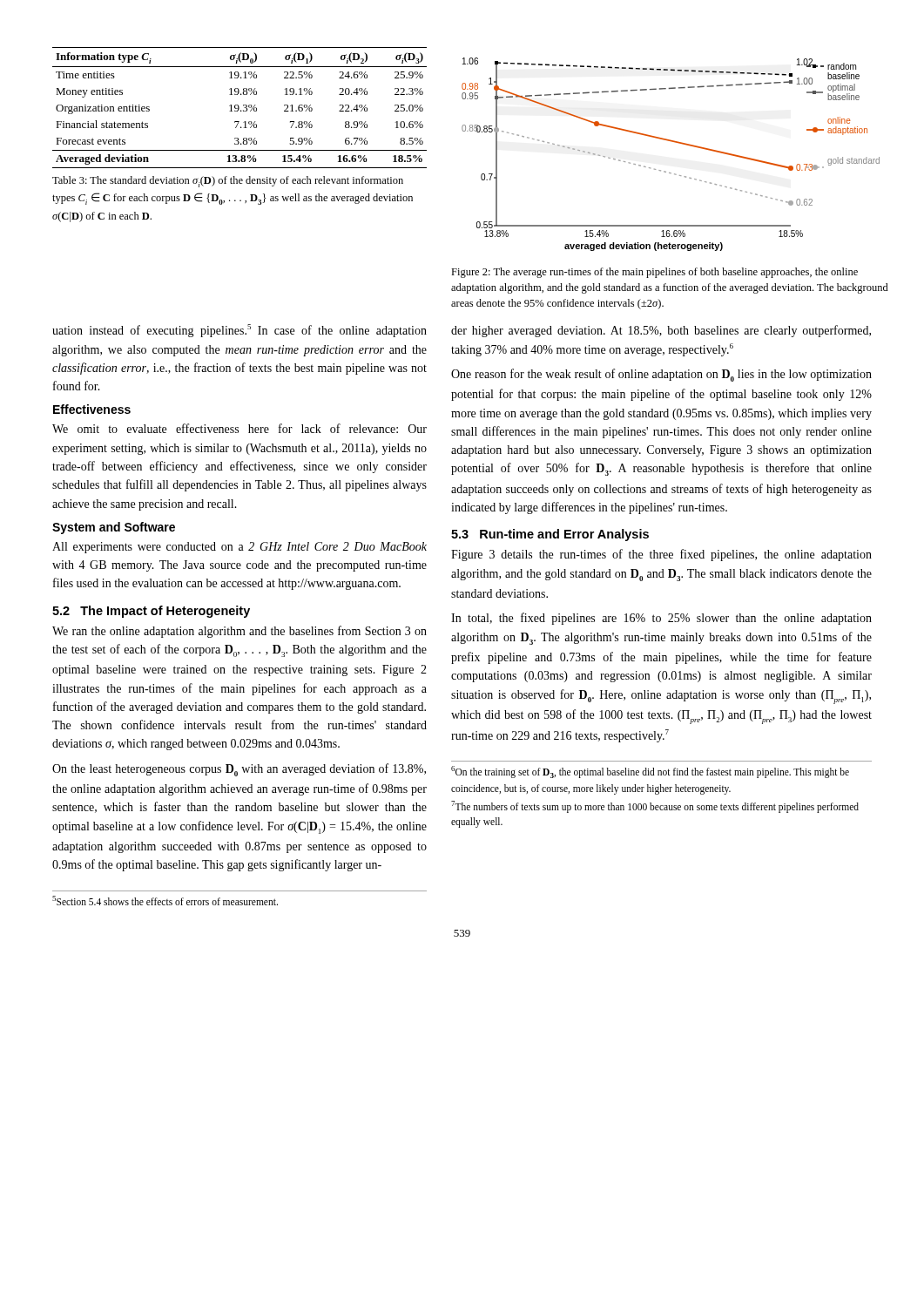This screenshot has height=1307, width=924.
Task: Locate the caption containing "Figure 2: The average"
Action: (x=670, y=288)
